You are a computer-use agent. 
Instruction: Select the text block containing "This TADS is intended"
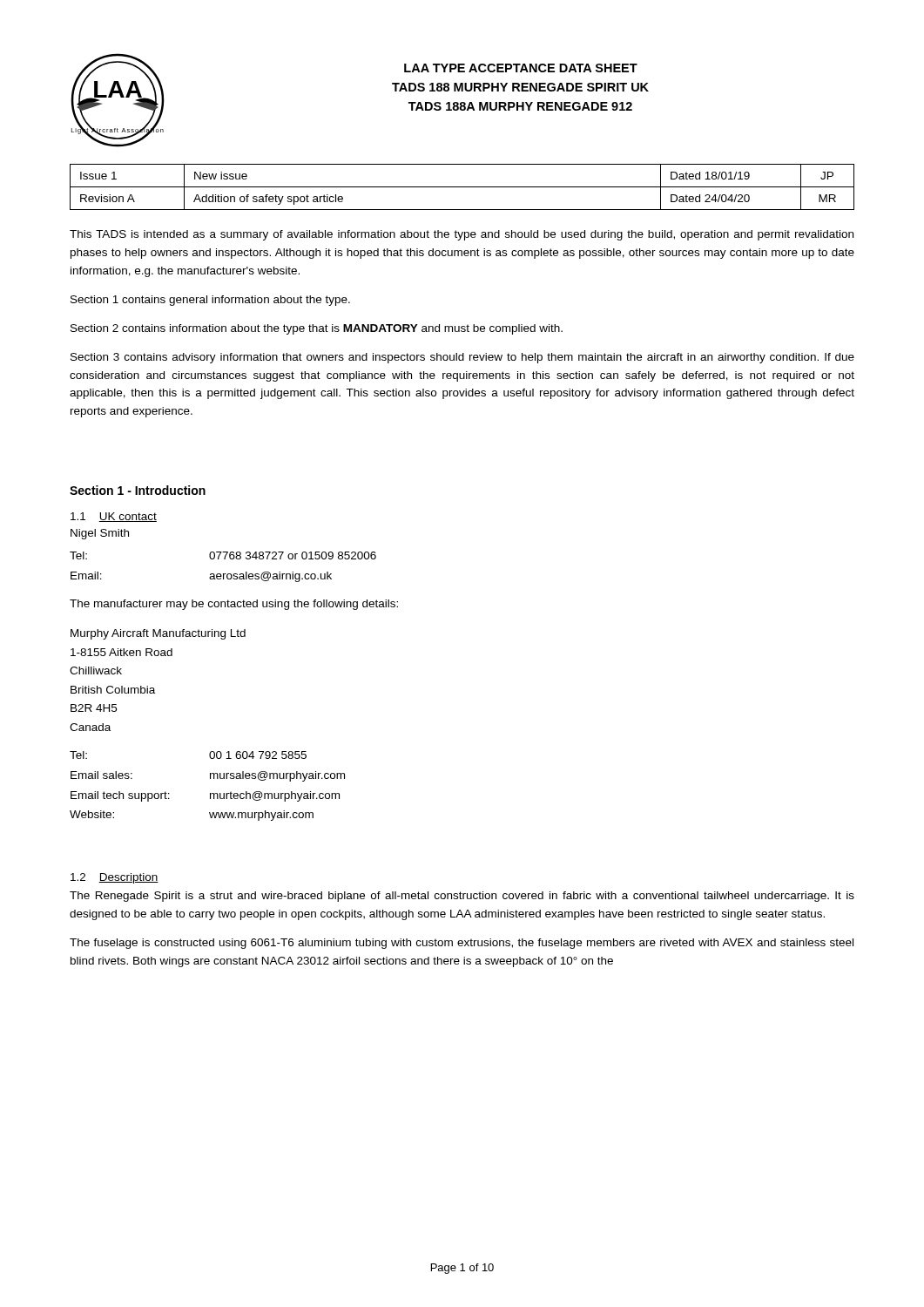pyautogui.click(x=462, y=252)
